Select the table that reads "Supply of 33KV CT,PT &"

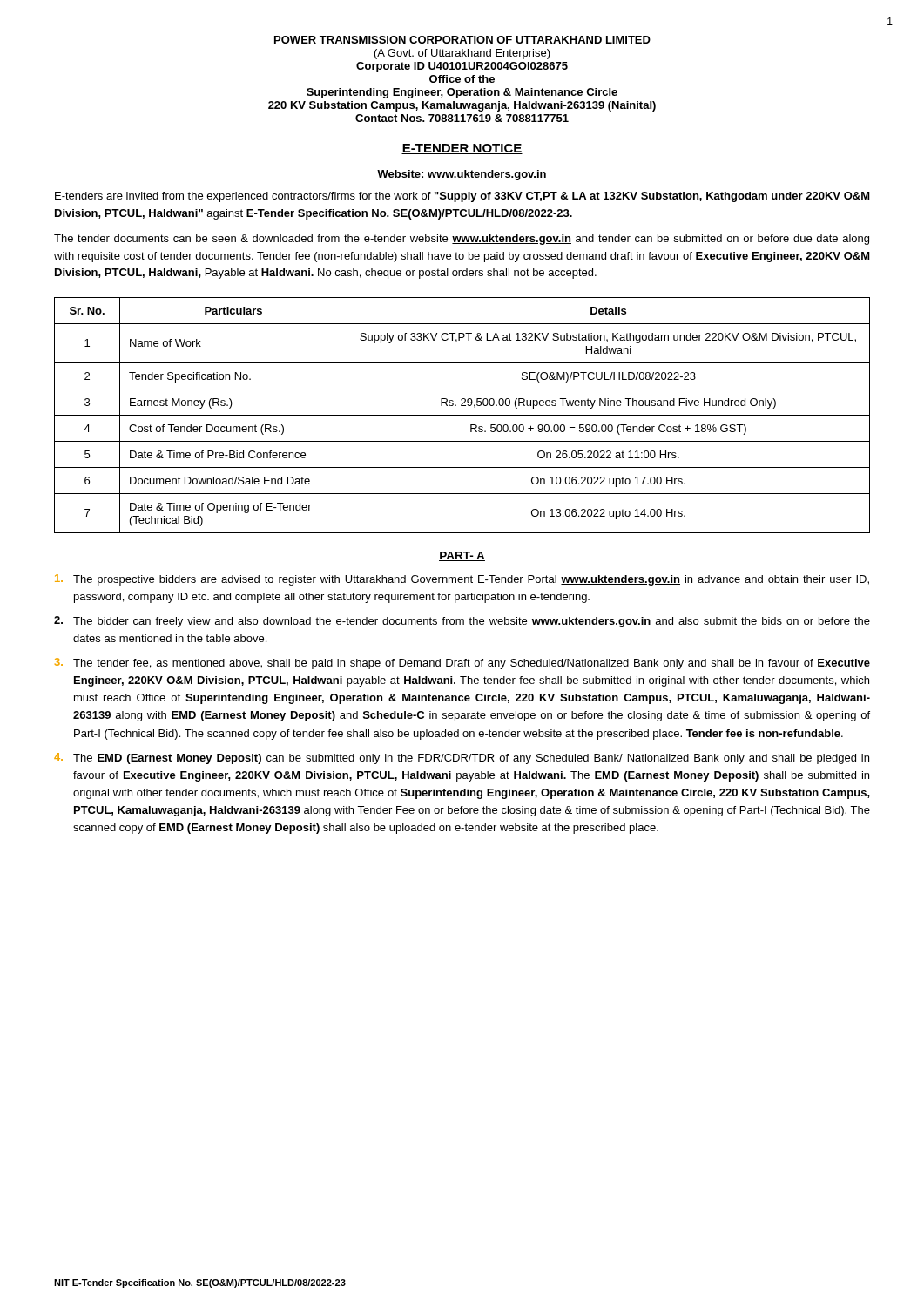(x=462, y=415)
